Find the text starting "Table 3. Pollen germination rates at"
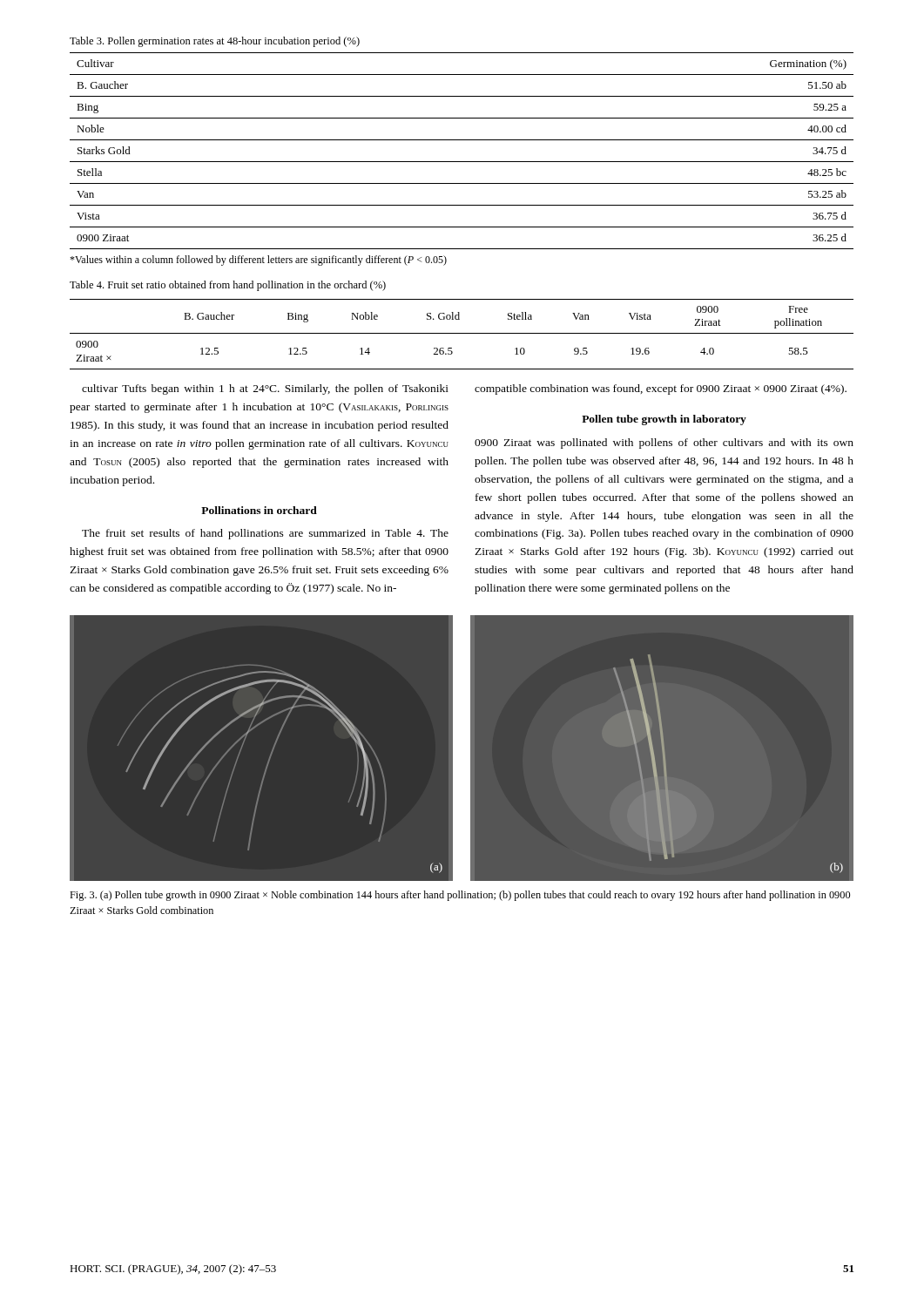The image size is (924, 1307). pyautogui.click(x=215, y=41)
